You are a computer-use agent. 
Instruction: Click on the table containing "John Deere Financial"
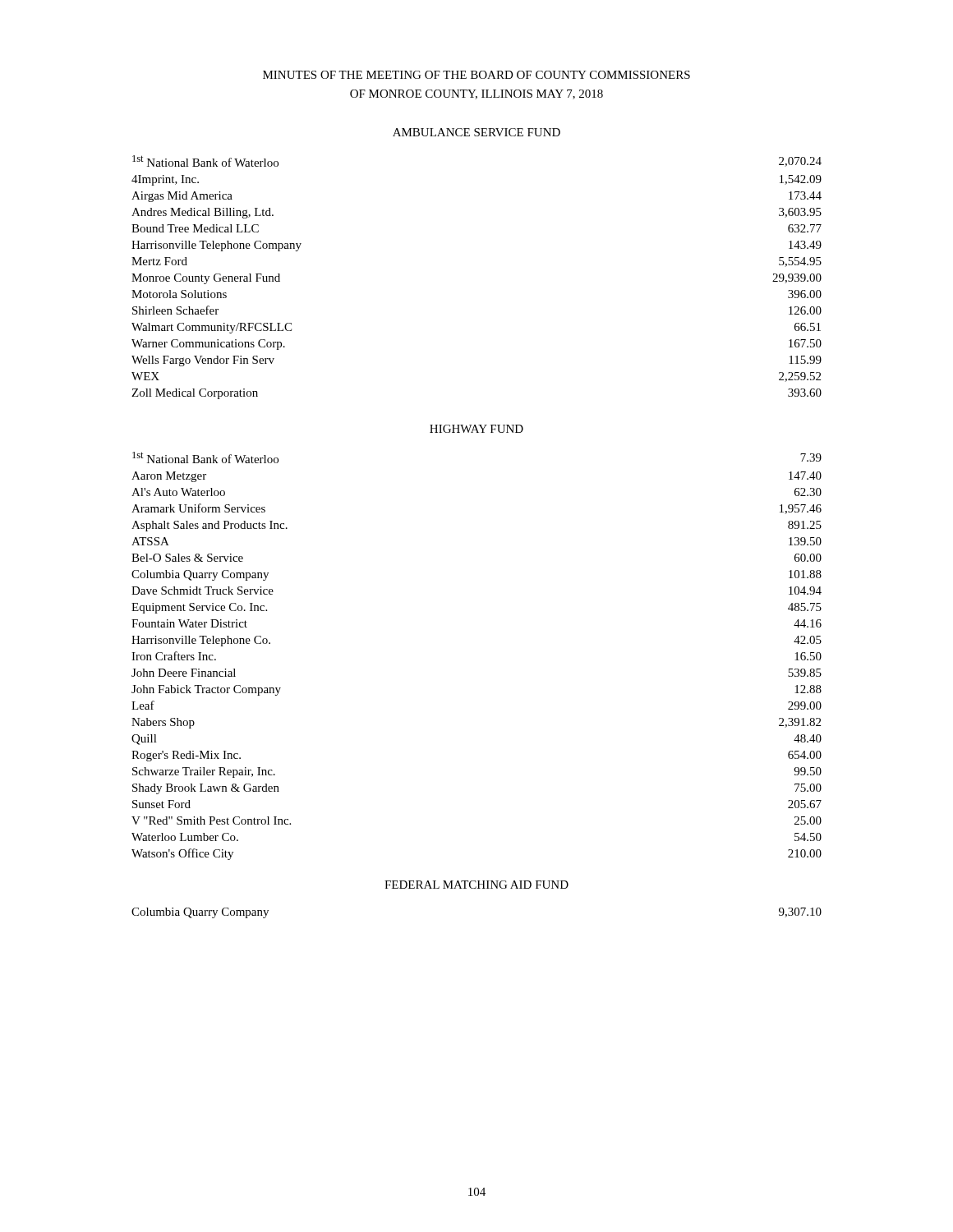(x=476, y=655)
